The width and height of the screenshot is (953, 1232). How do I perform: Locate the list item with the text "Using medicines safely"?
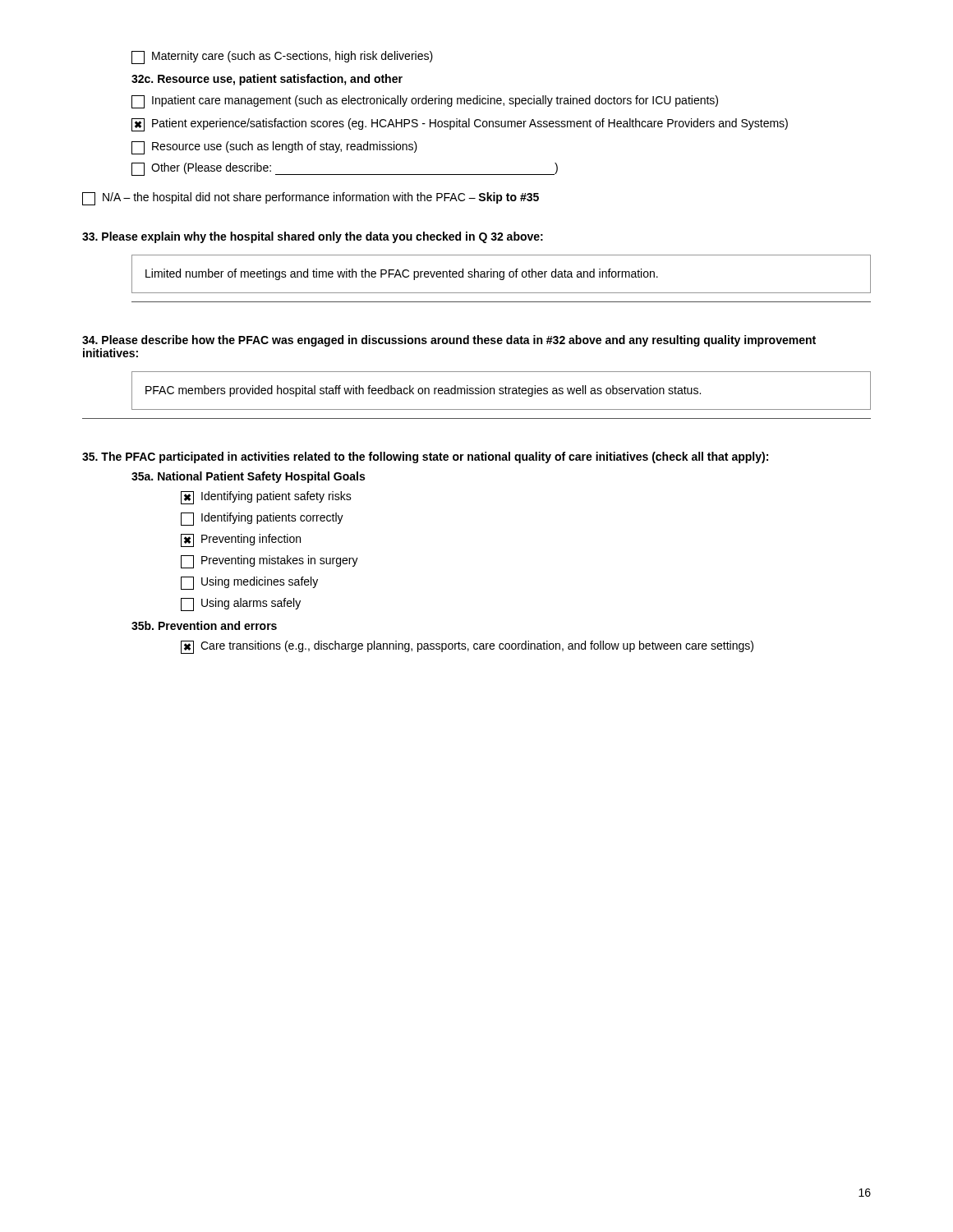(249, 583)
